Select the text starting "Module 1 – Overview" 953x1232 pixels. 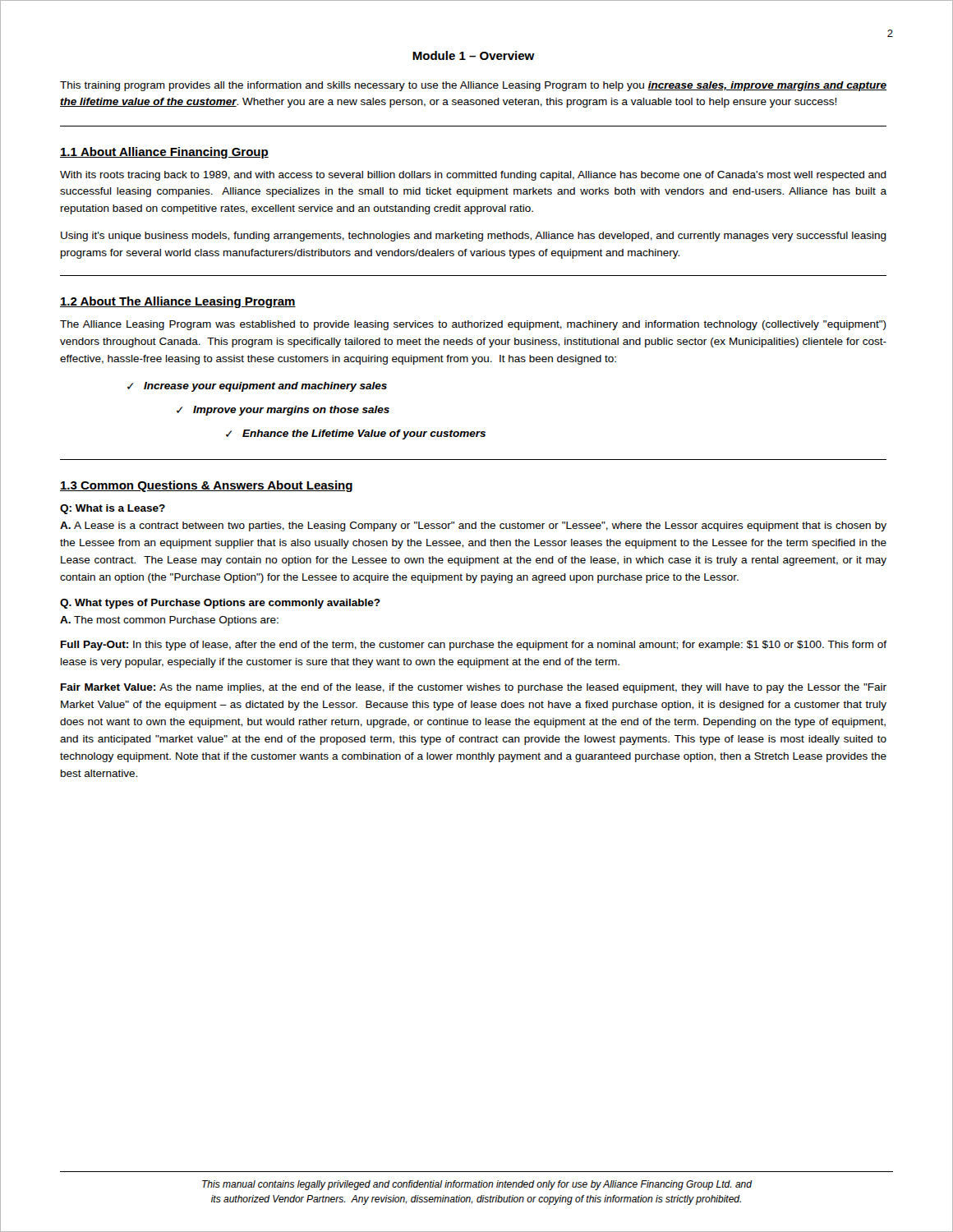[x=473, y=55]
